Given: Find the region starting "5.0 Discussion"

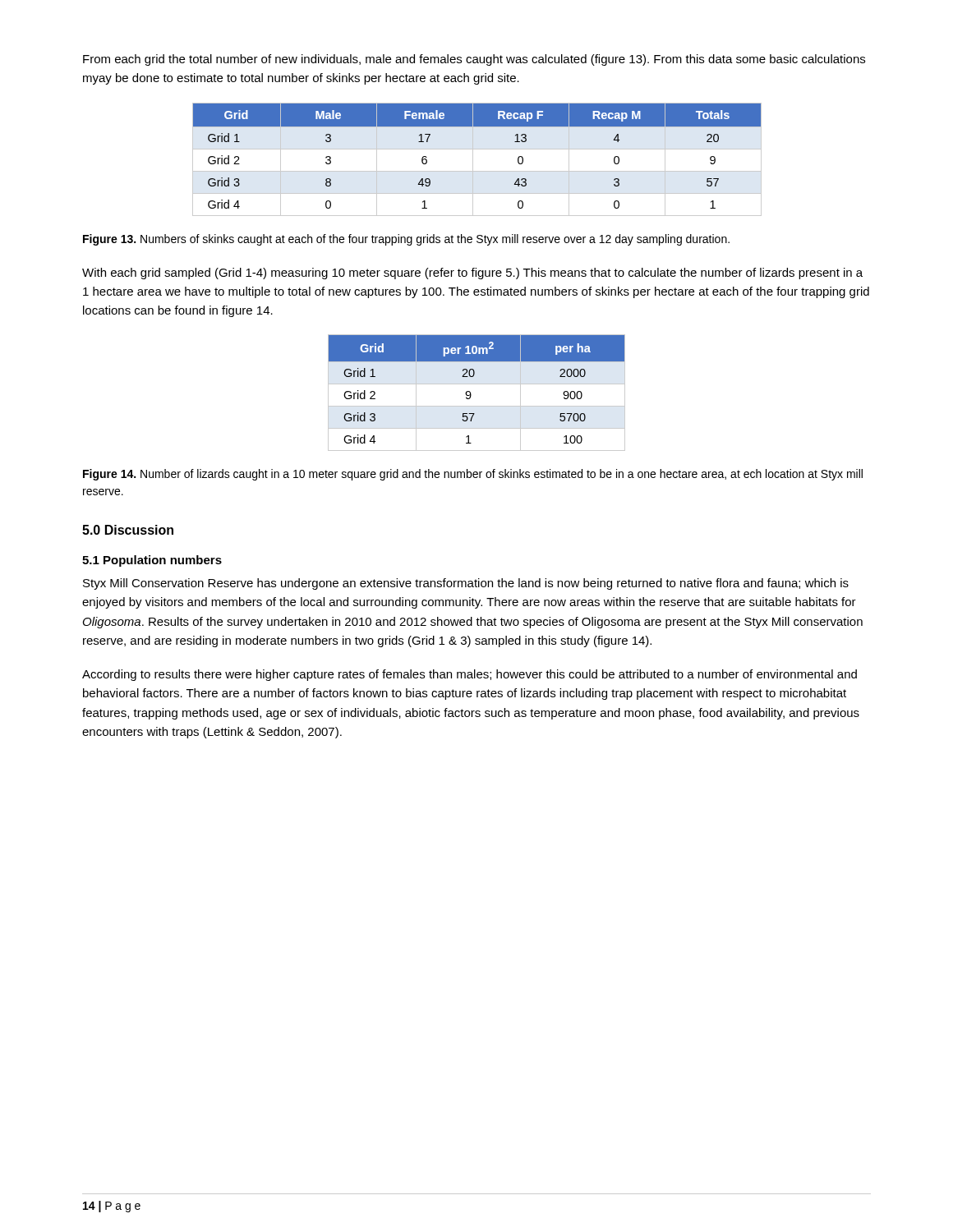Looking at the screenshot, I should pos(128,530).
